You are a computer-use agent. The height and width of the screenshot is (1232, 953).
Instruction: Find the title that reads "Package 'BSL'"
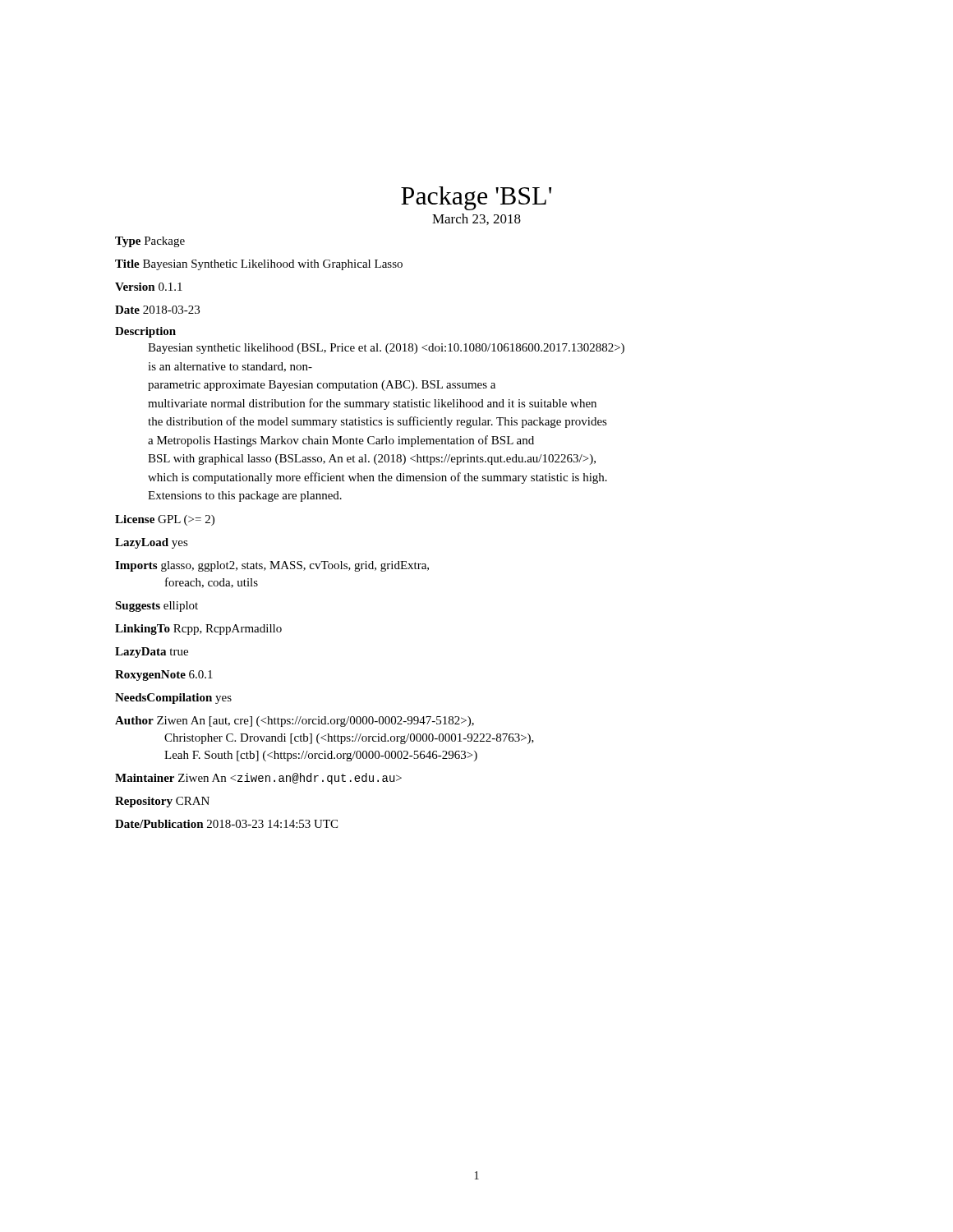coord(476,196)
